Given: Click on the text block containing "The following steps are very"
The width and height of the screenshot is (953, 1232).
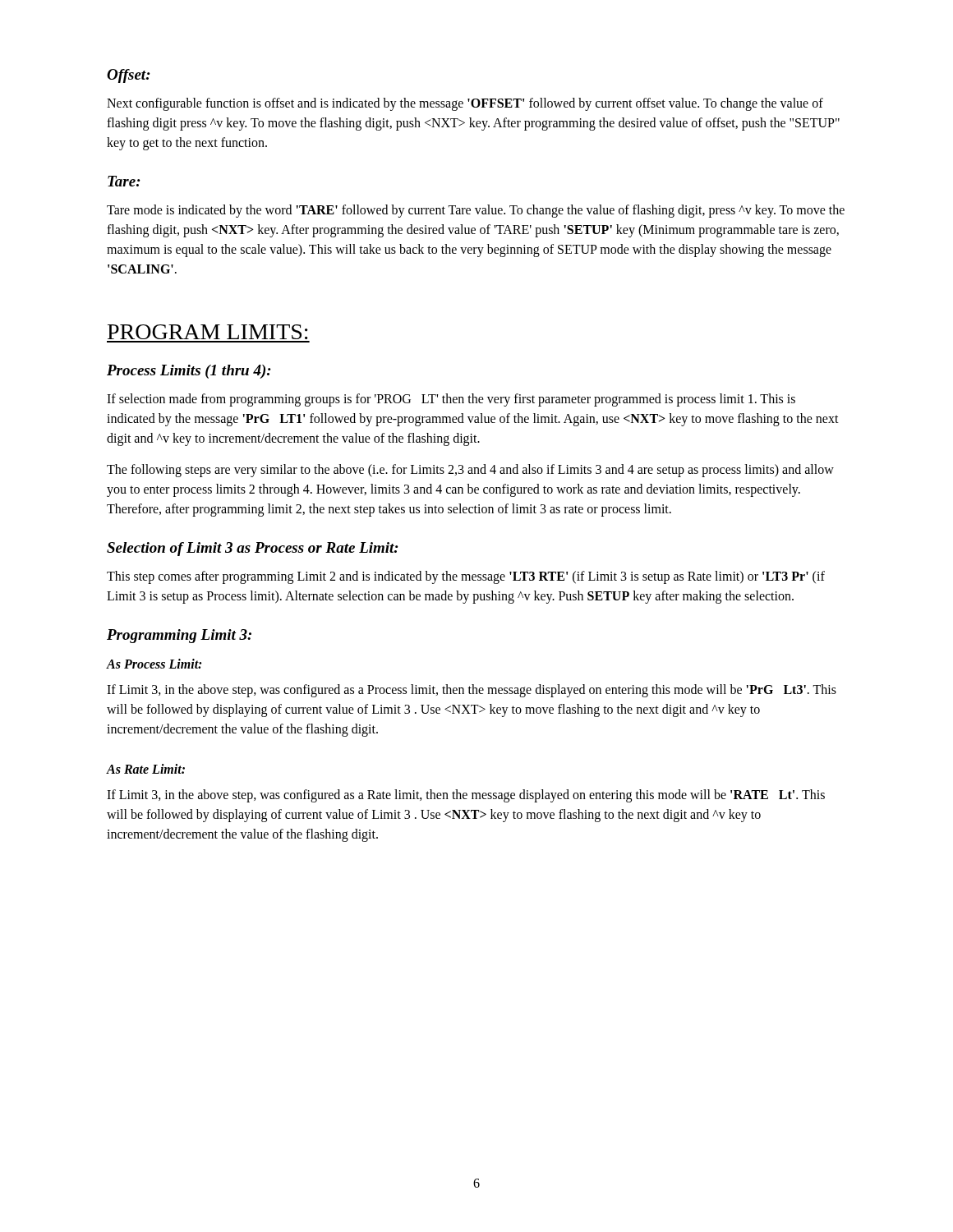Looking at the screenshot, I should point(470,489).
